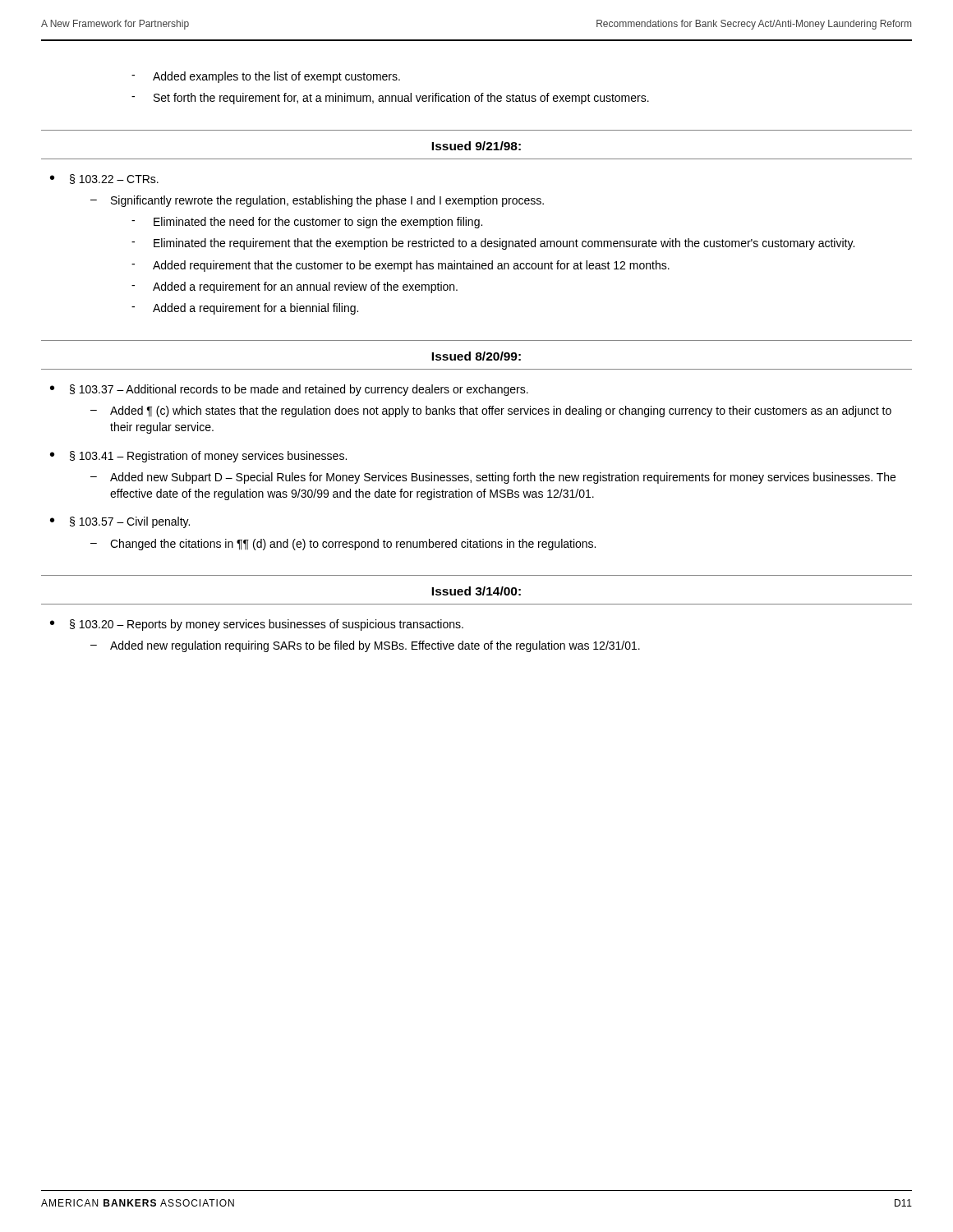
Task: Find "Issued 9/21/98:" on this page
Action: click(476, 145)
